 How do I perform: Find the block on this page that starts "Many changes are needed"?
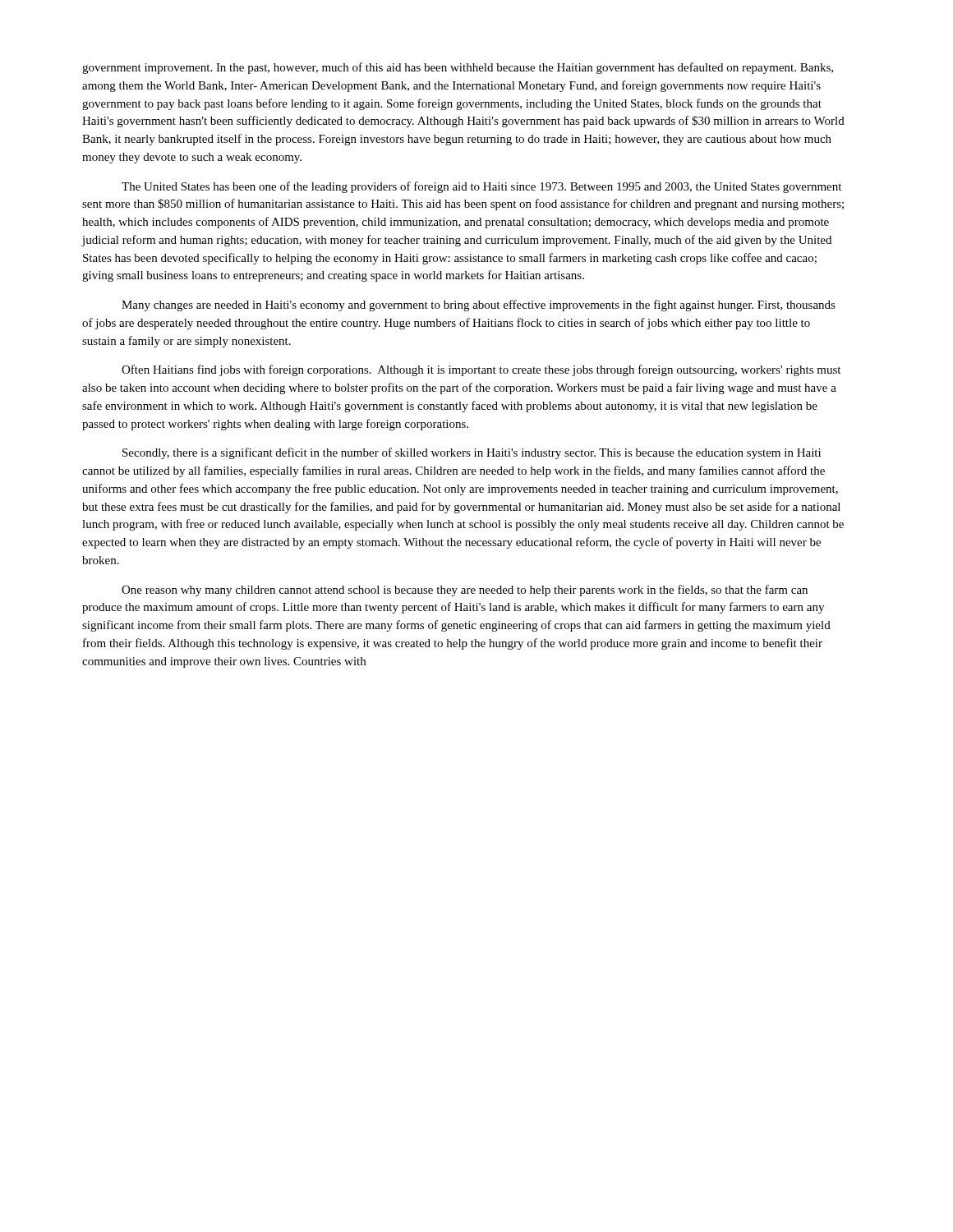coord(459,323)
